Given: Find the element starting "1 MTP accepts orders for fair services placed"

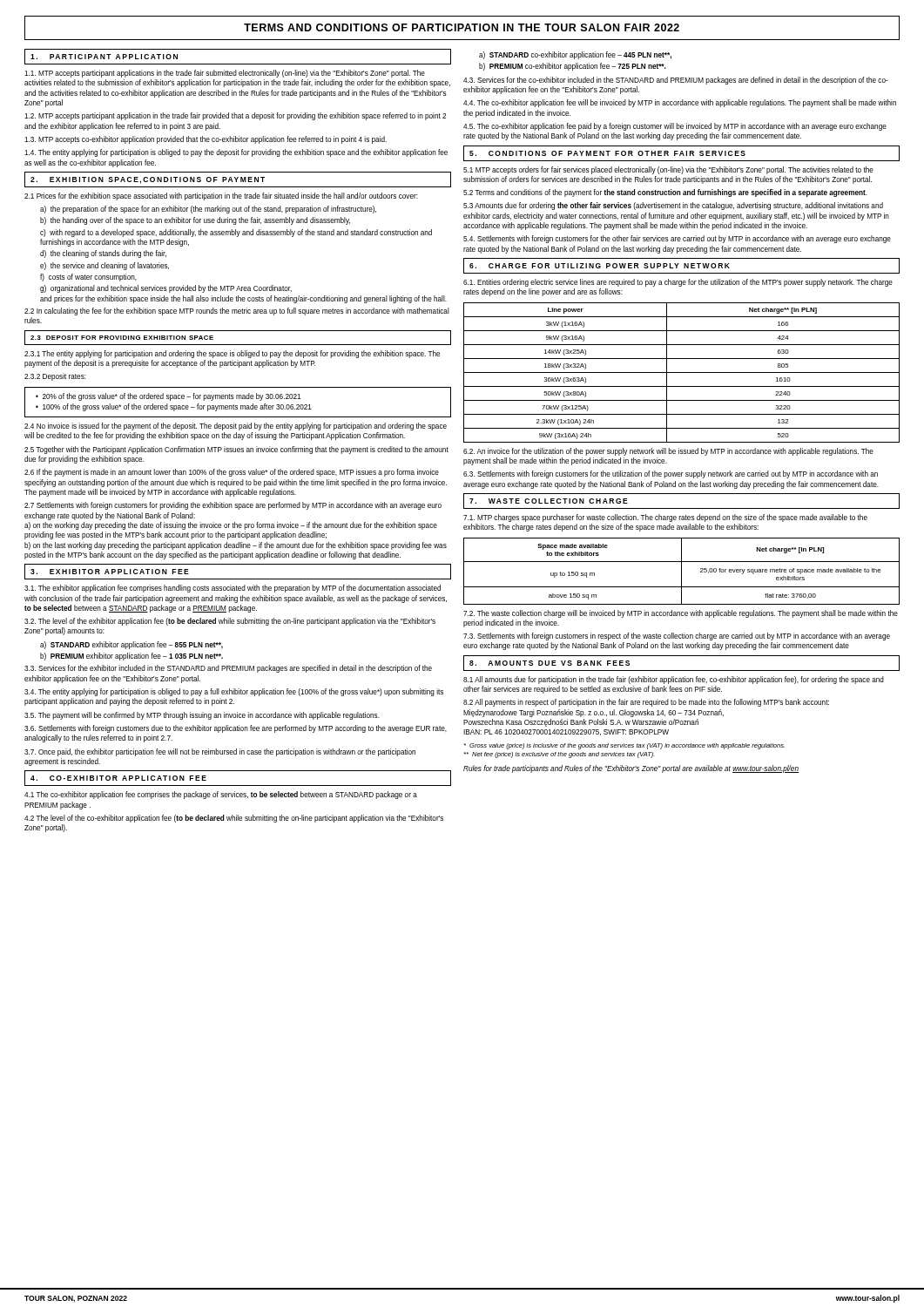Looking at the screenshot, I should (x=681, y=175).
